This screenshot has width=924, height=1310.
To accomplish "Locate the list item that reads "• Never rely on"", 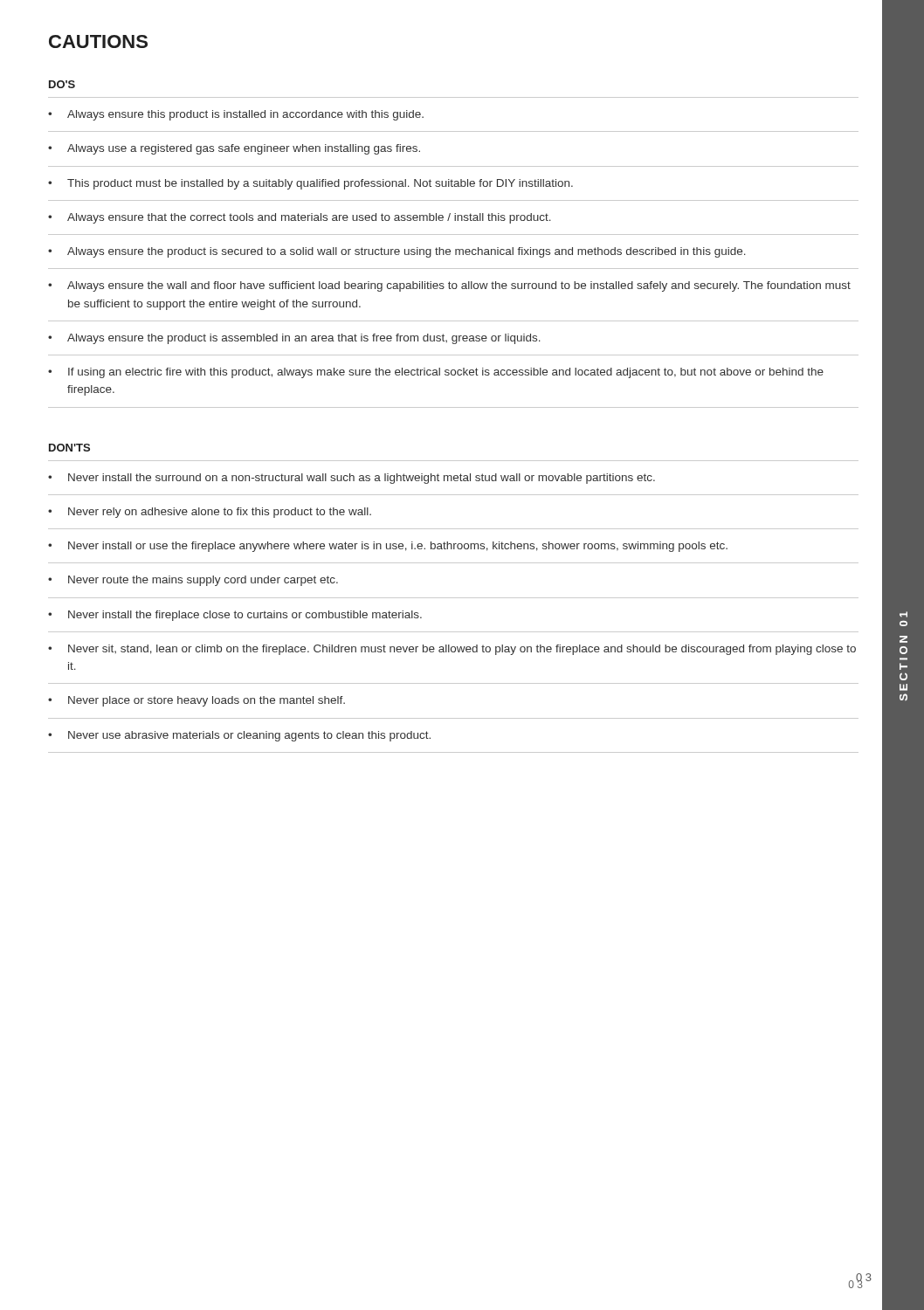I will point(210,513).
